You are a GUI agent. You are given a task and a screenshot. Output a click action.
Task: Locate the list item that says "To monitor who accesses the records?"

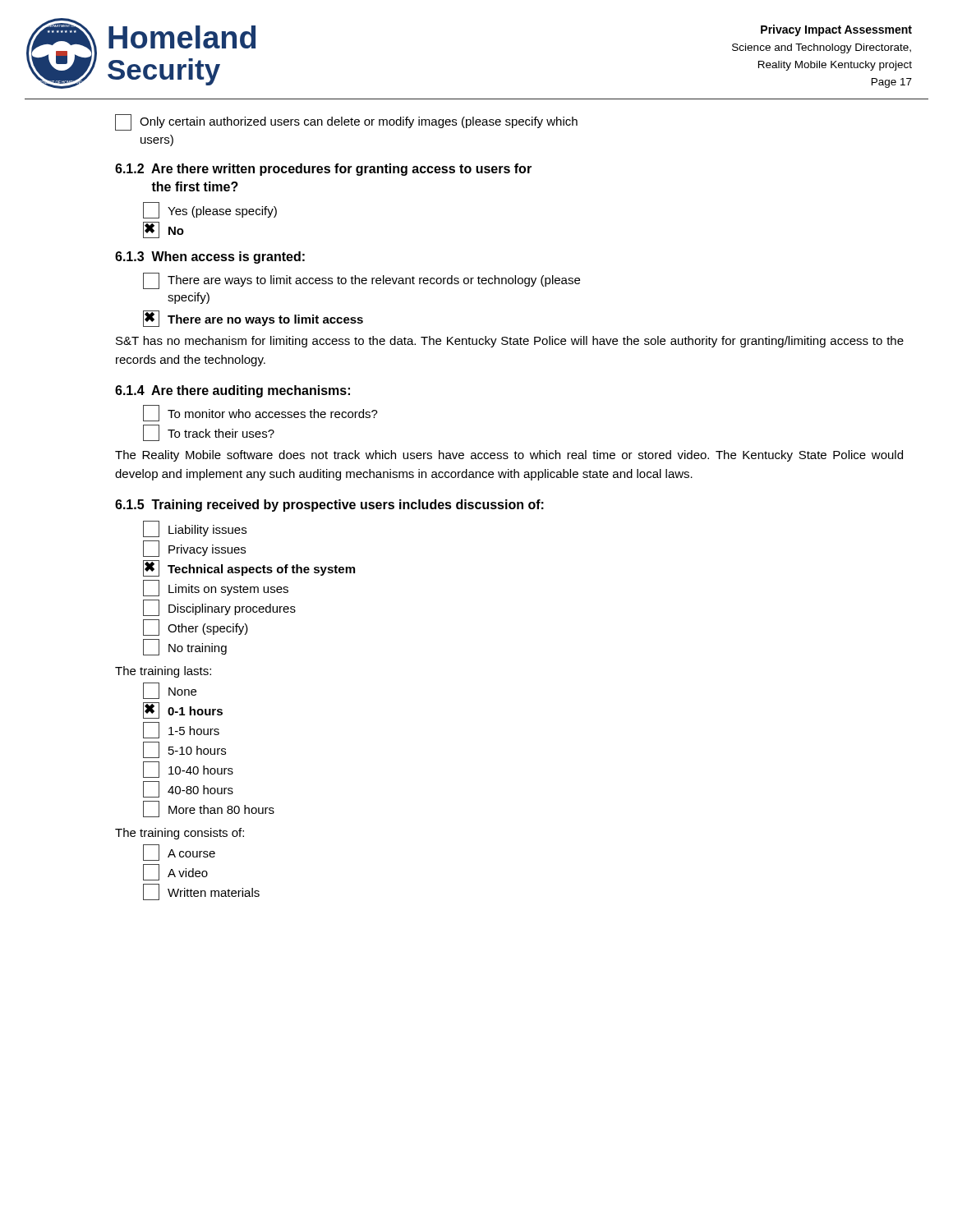point(260,413)
